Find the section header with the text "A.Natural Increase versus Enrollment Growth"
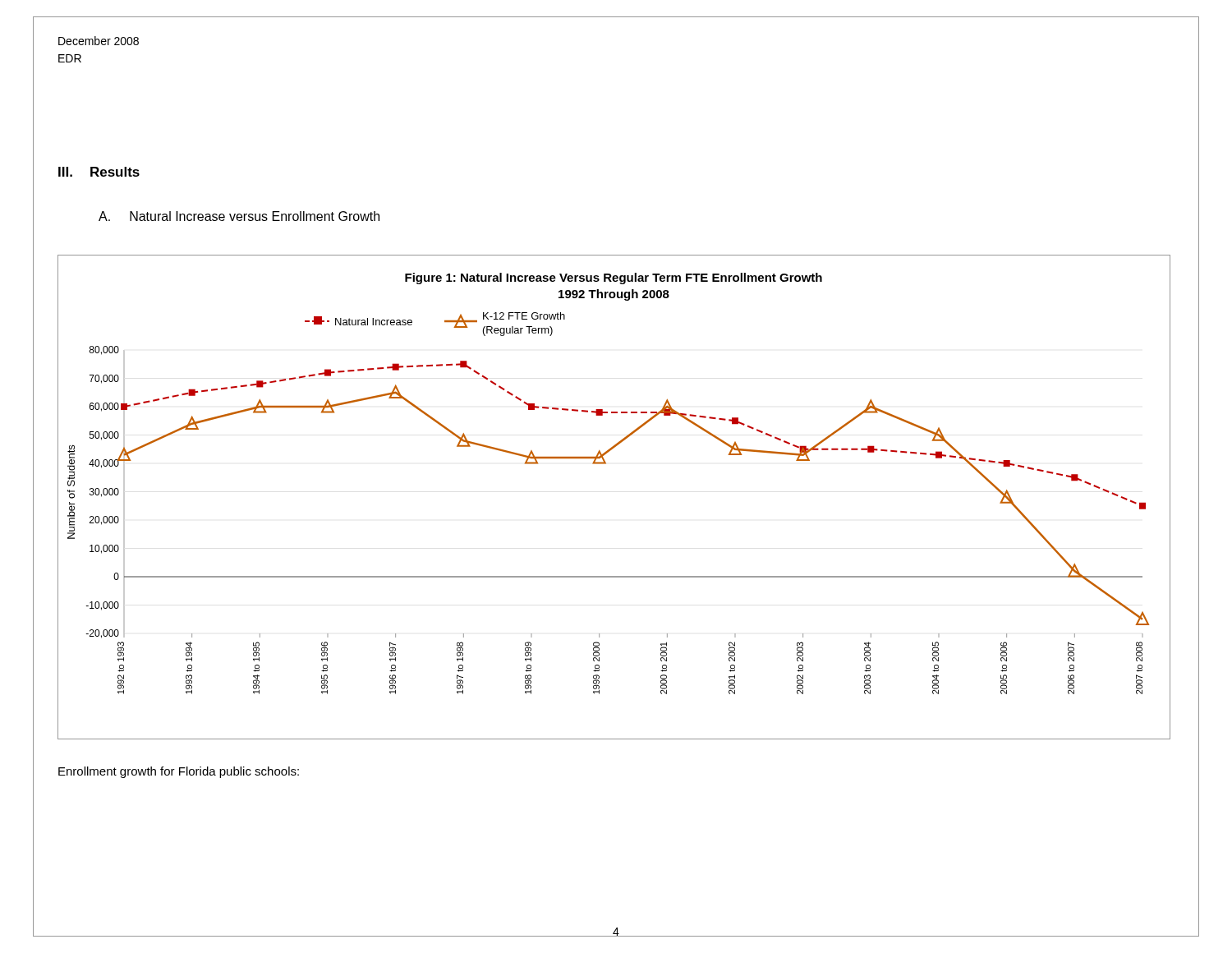Viewport: 1232px width, 953px height. click(x=239, y=216)
